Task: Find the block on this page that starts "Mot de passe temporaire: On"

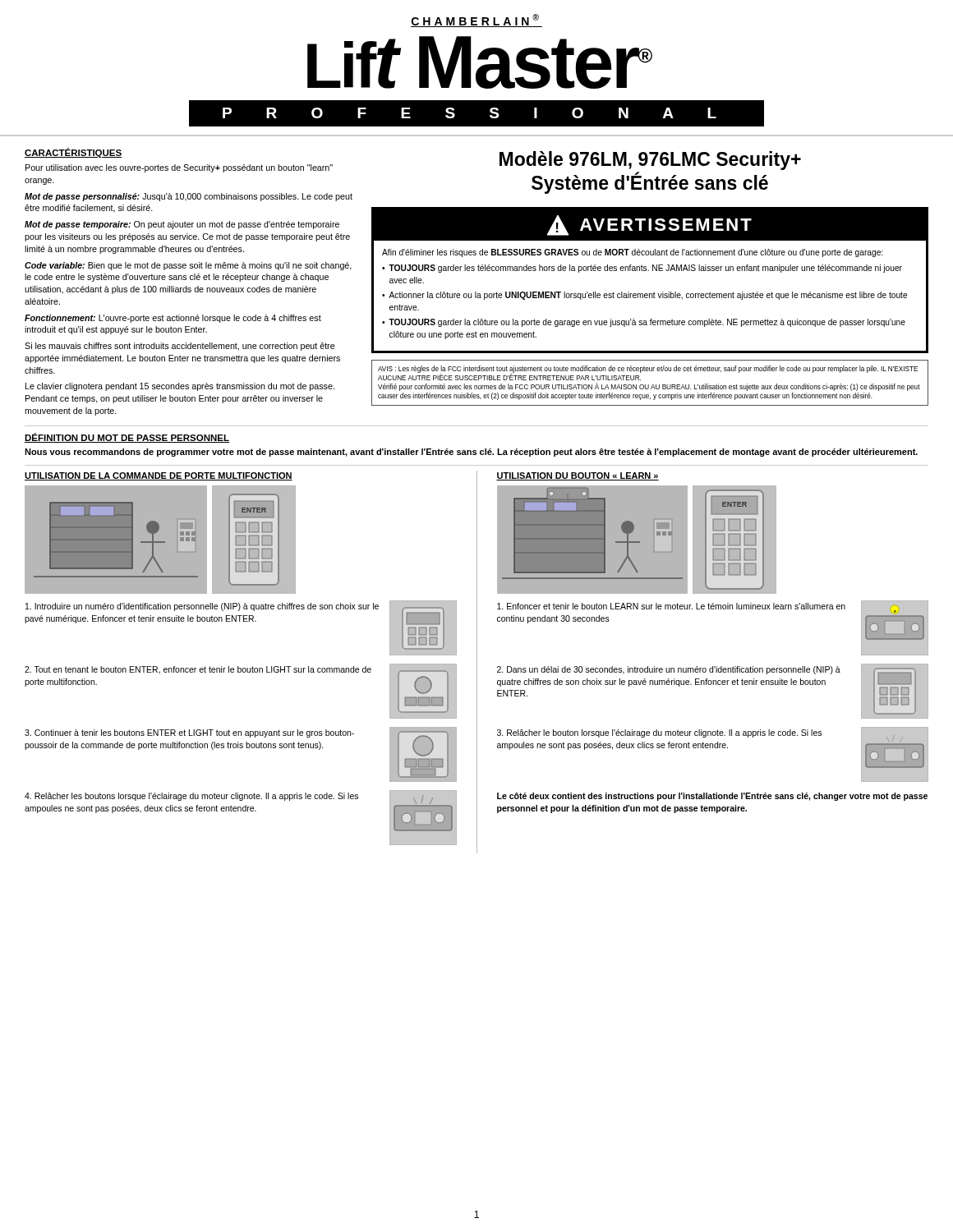Action: pyautogui.click(x=187, y=236)
